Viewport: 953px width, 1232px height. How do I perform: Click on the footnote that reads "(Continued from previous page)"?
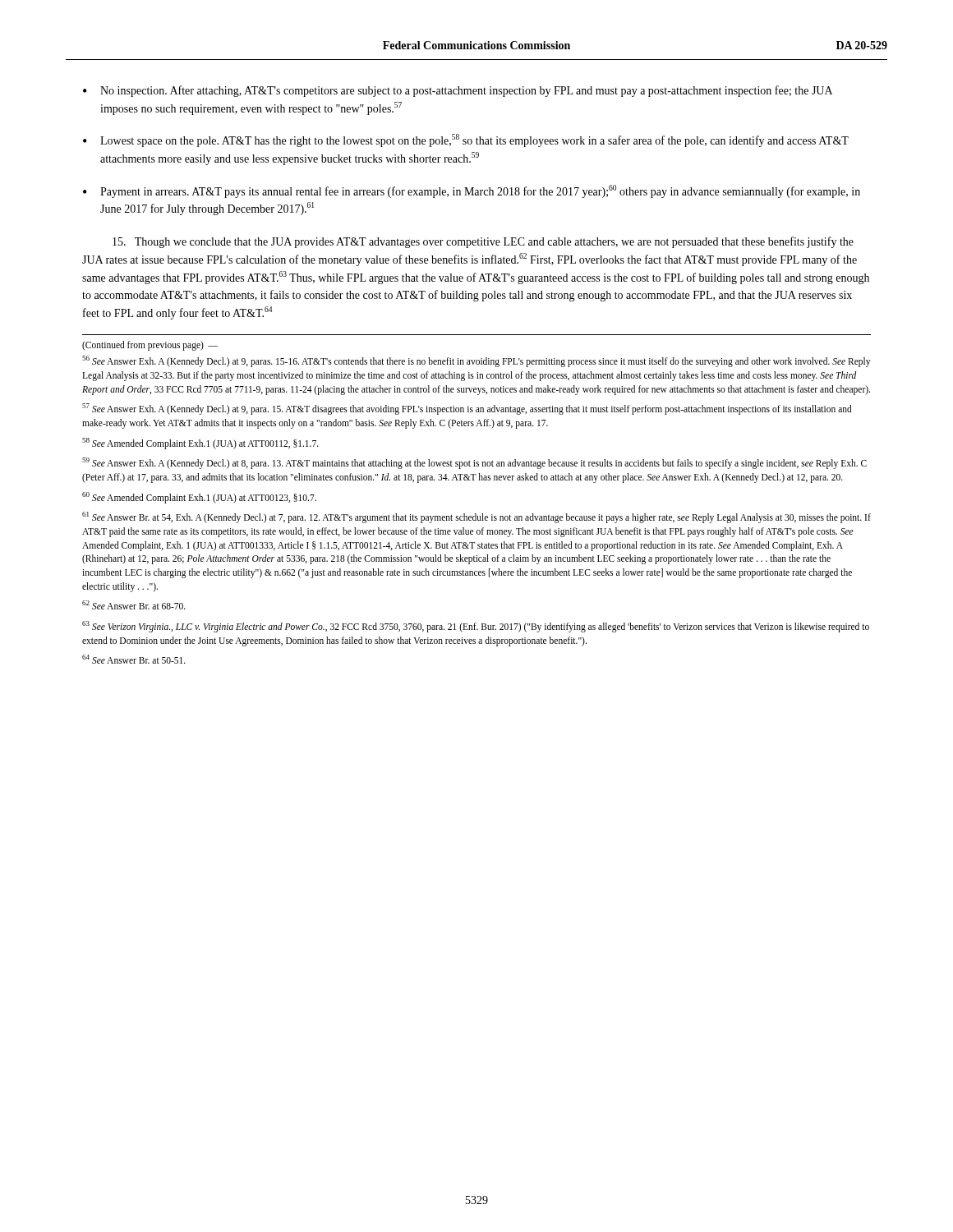pyautogui.click(x=177, y=345)
